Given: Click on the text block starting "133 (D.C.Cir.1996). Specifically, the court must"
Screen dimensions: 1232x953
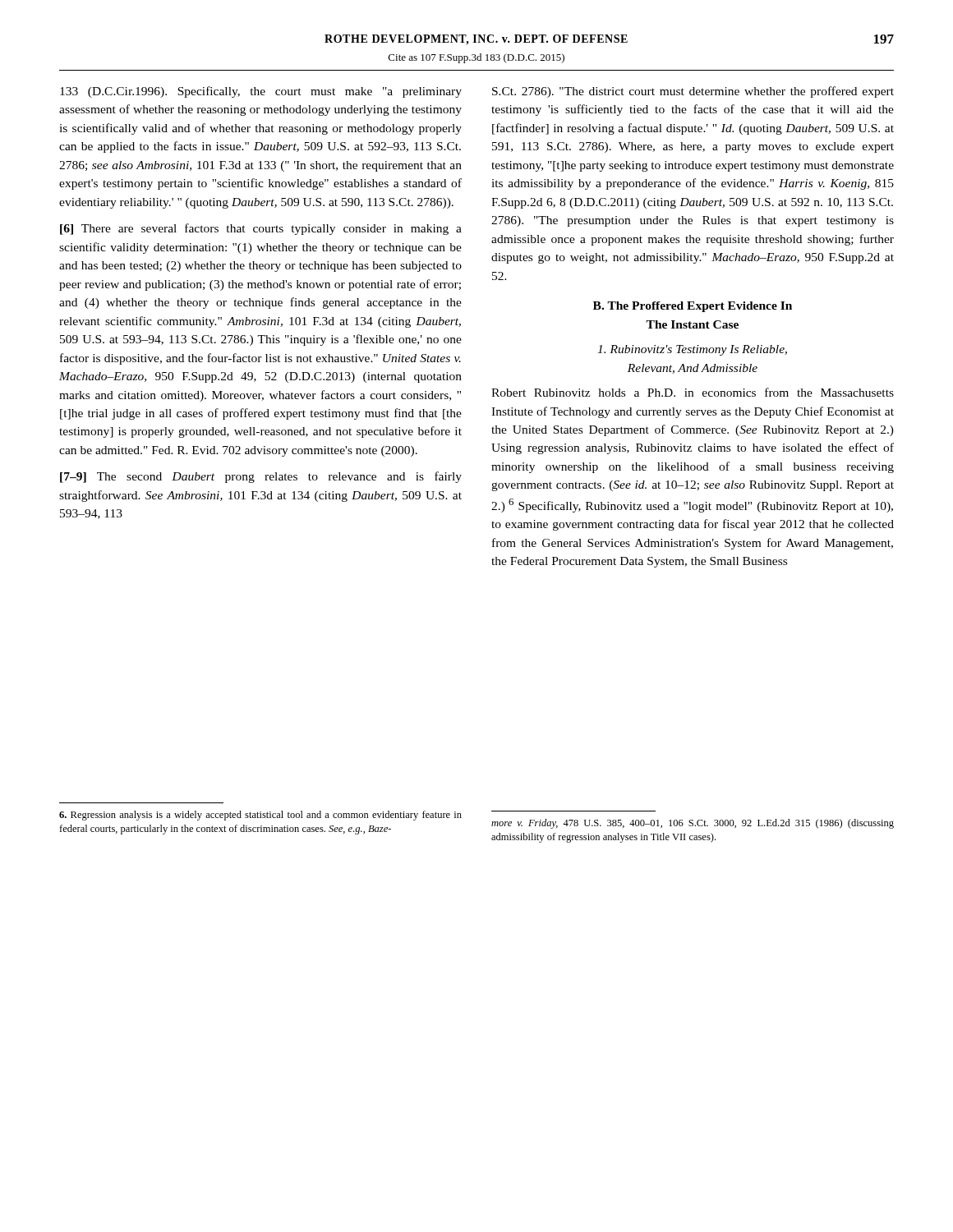Looking at the screenshot, I should click(x=260, y=147).
